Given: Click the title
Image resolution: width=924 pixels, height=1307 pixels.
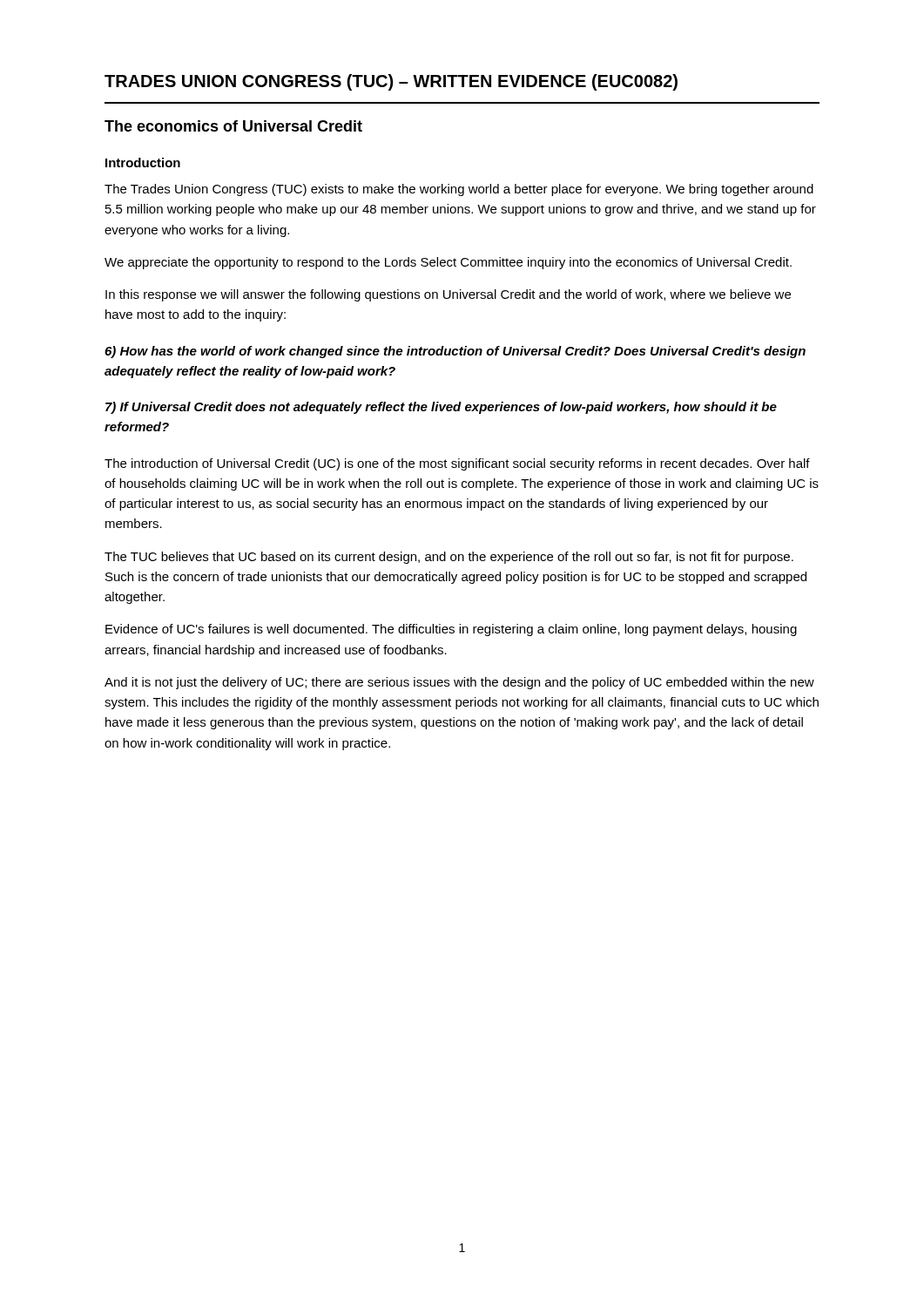Looking at the screenshot, I should [x=391, y=81].
